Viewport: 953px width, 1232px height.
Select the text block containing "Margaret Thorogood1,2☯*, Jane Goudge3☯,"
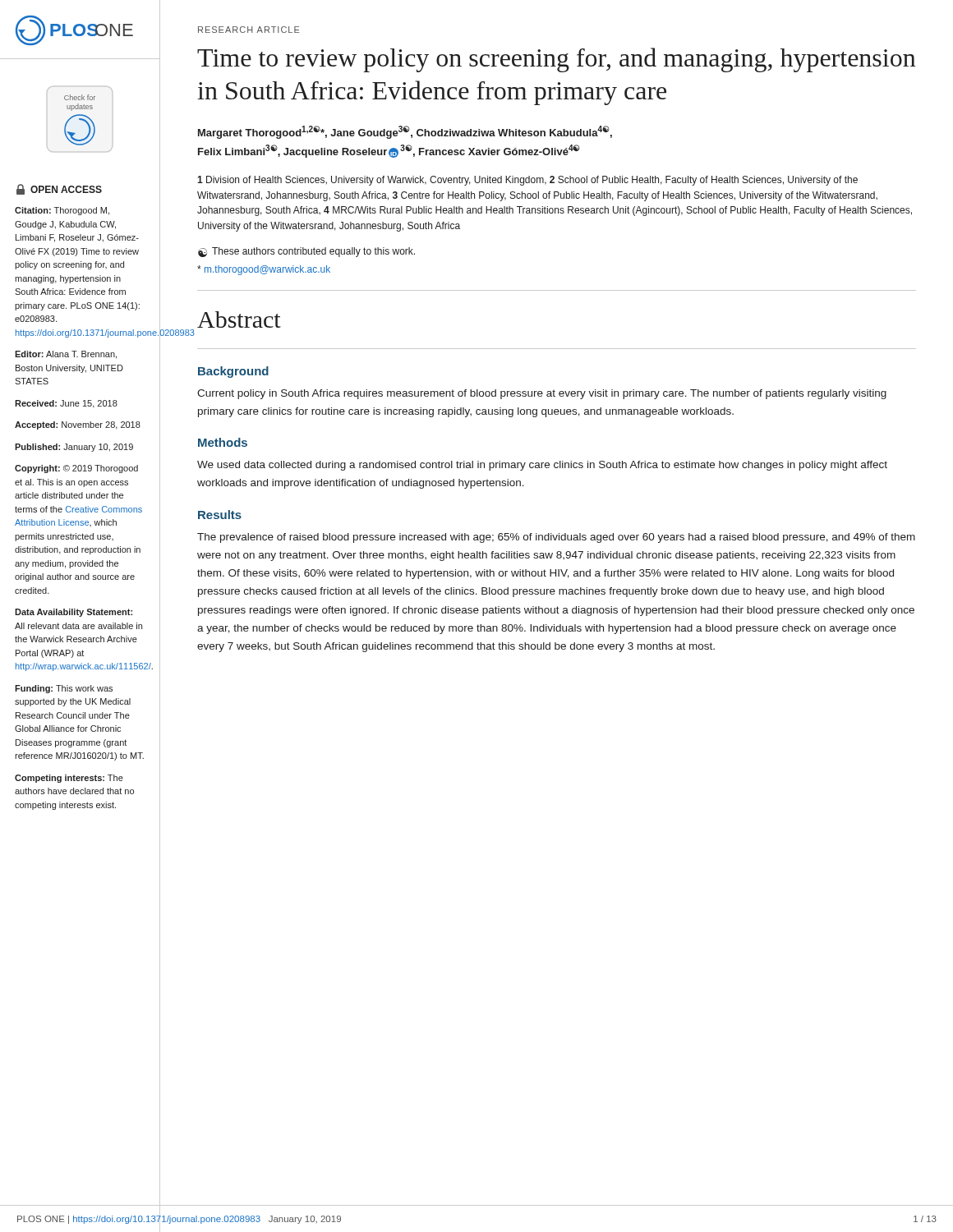point(405,141)
